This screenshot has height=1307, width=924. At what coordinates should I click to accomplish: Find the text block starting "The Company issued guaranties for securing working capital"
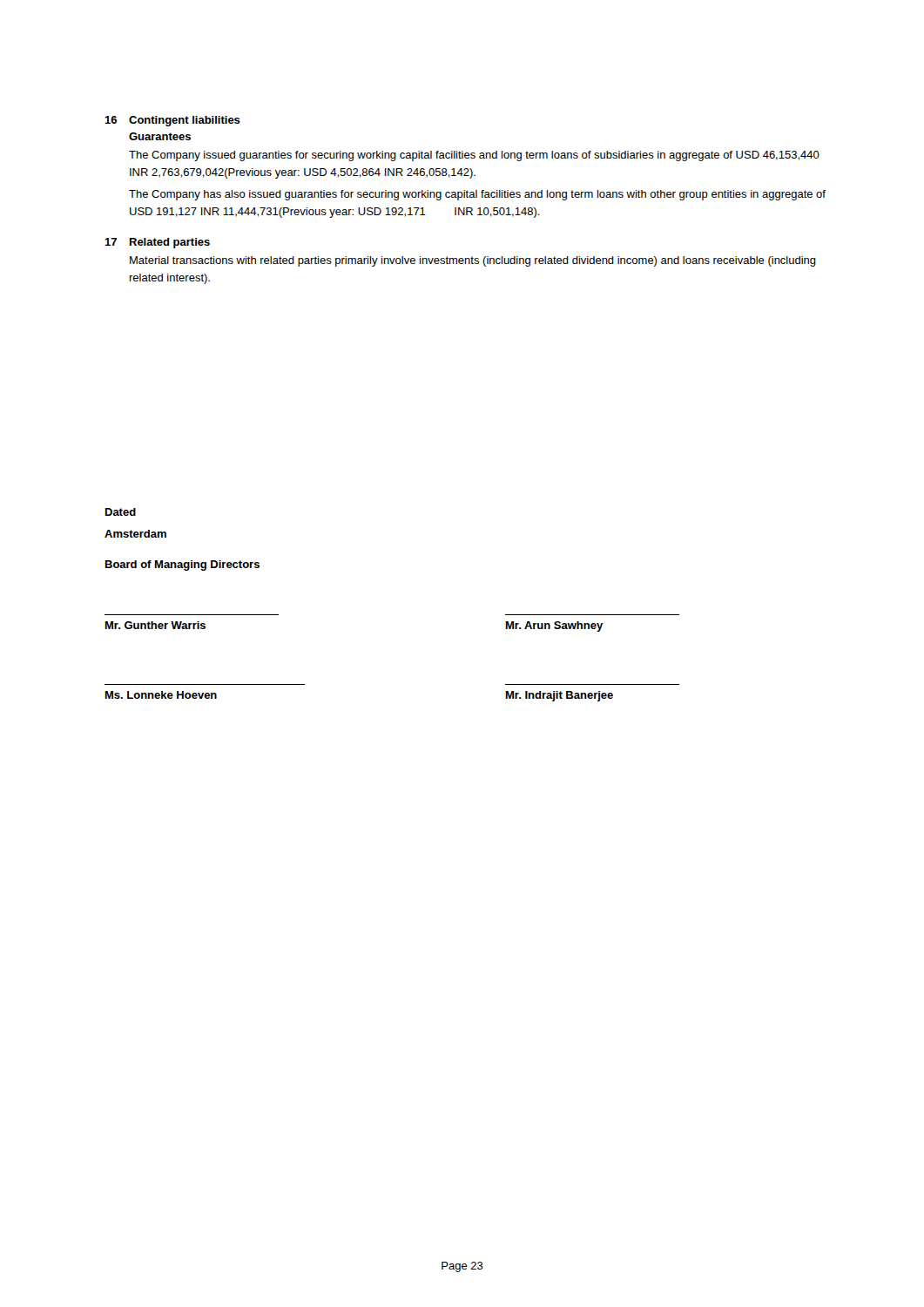(474, 163)
